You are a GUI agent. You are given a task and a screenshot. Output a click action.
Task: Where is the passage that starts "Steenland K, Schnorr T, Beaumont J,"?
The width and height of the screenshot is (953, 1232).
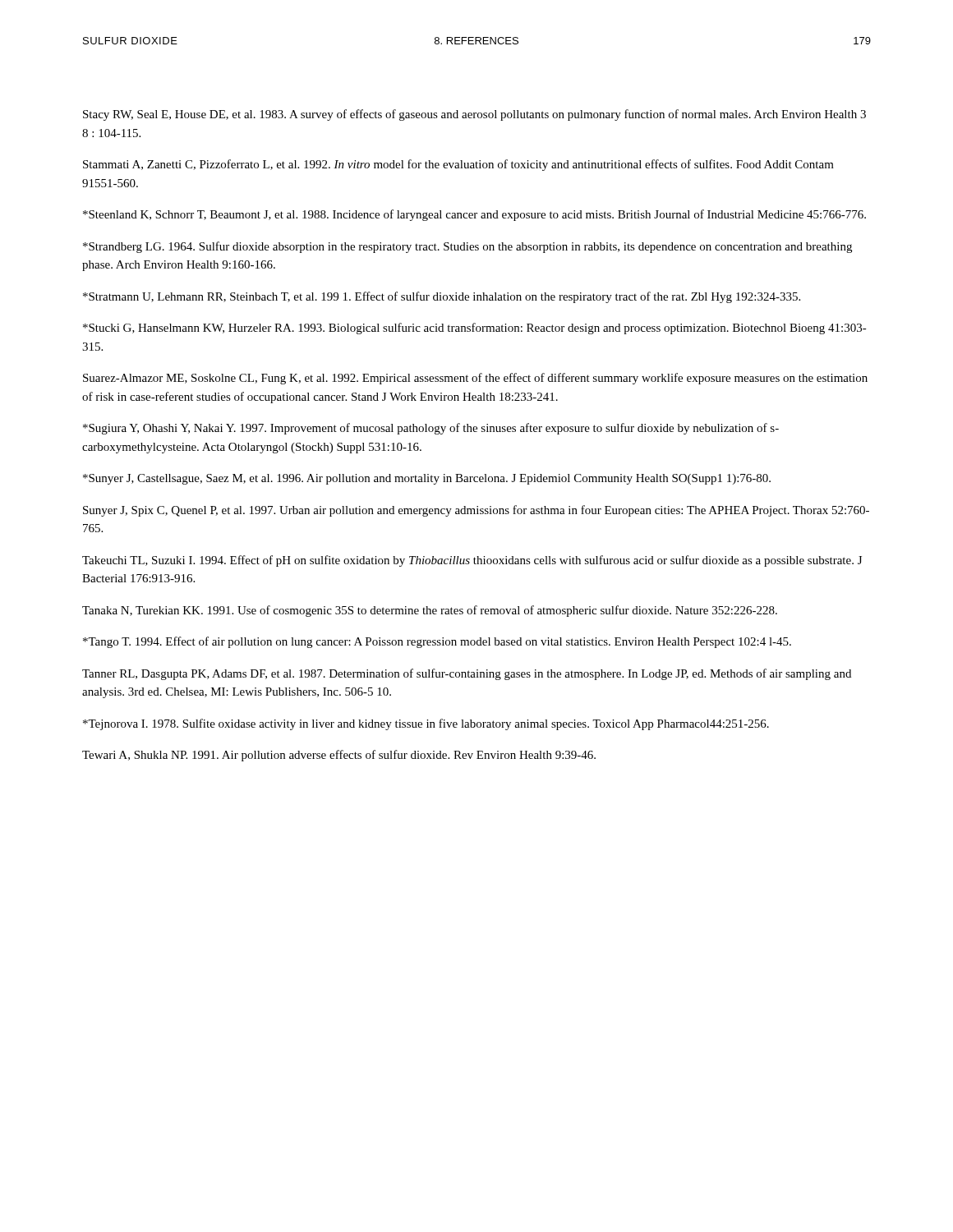(474, 214)
